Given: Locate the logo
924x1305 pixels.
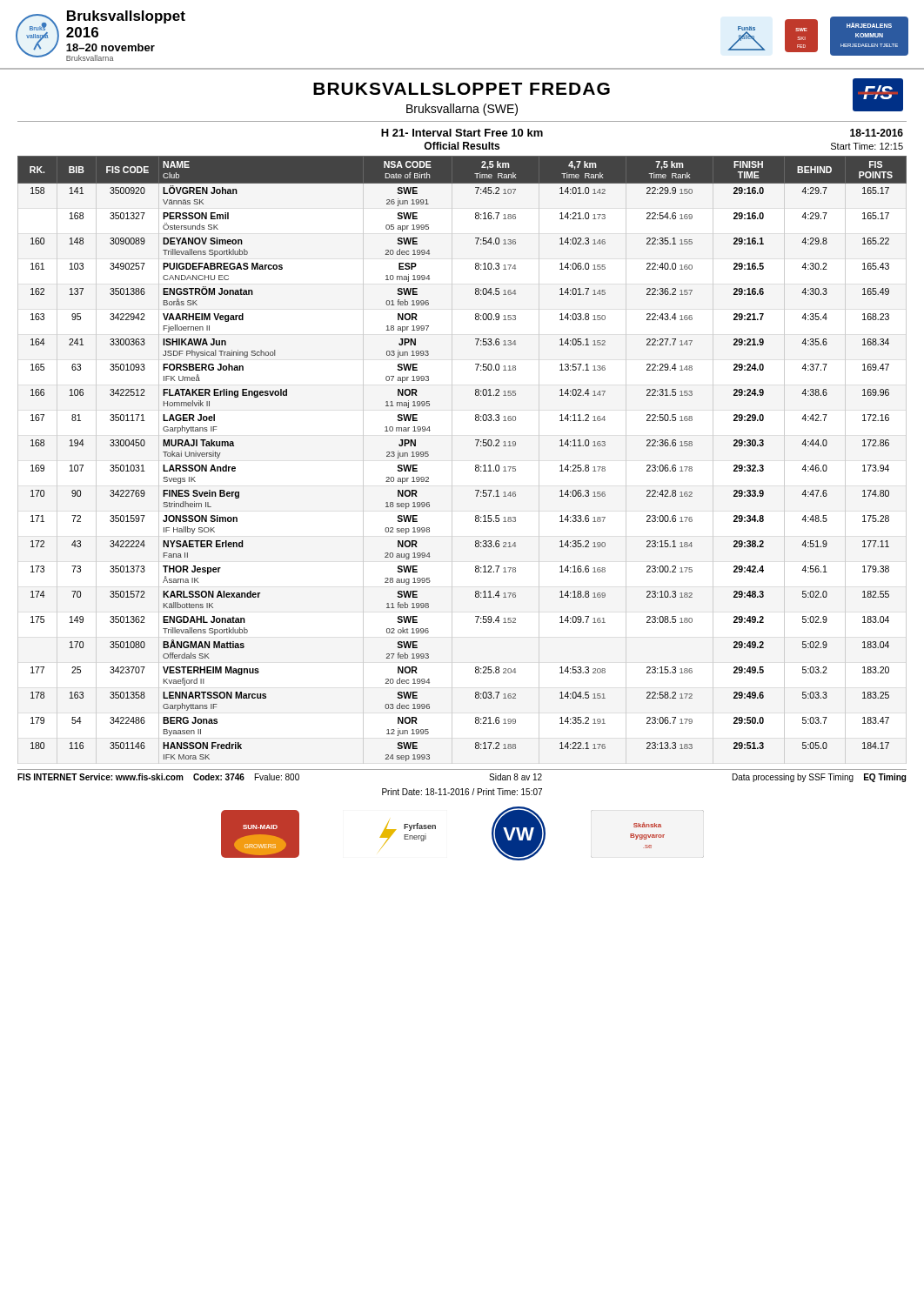Looking at the screenshot, I should click(x=462, y=840).
